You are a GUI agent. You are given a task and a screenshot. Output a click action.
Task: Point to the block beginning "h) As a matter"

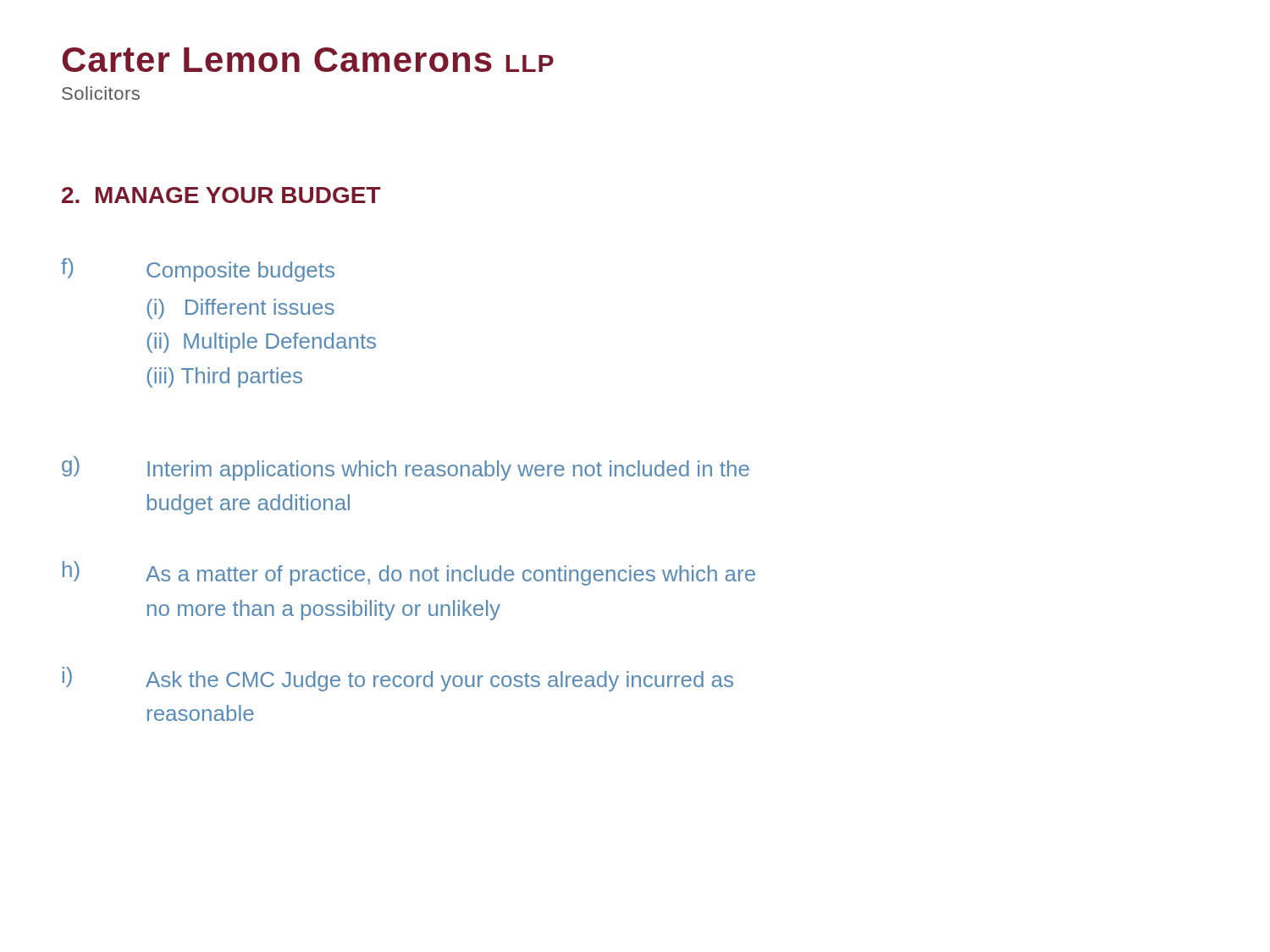[x=635, y=591]
